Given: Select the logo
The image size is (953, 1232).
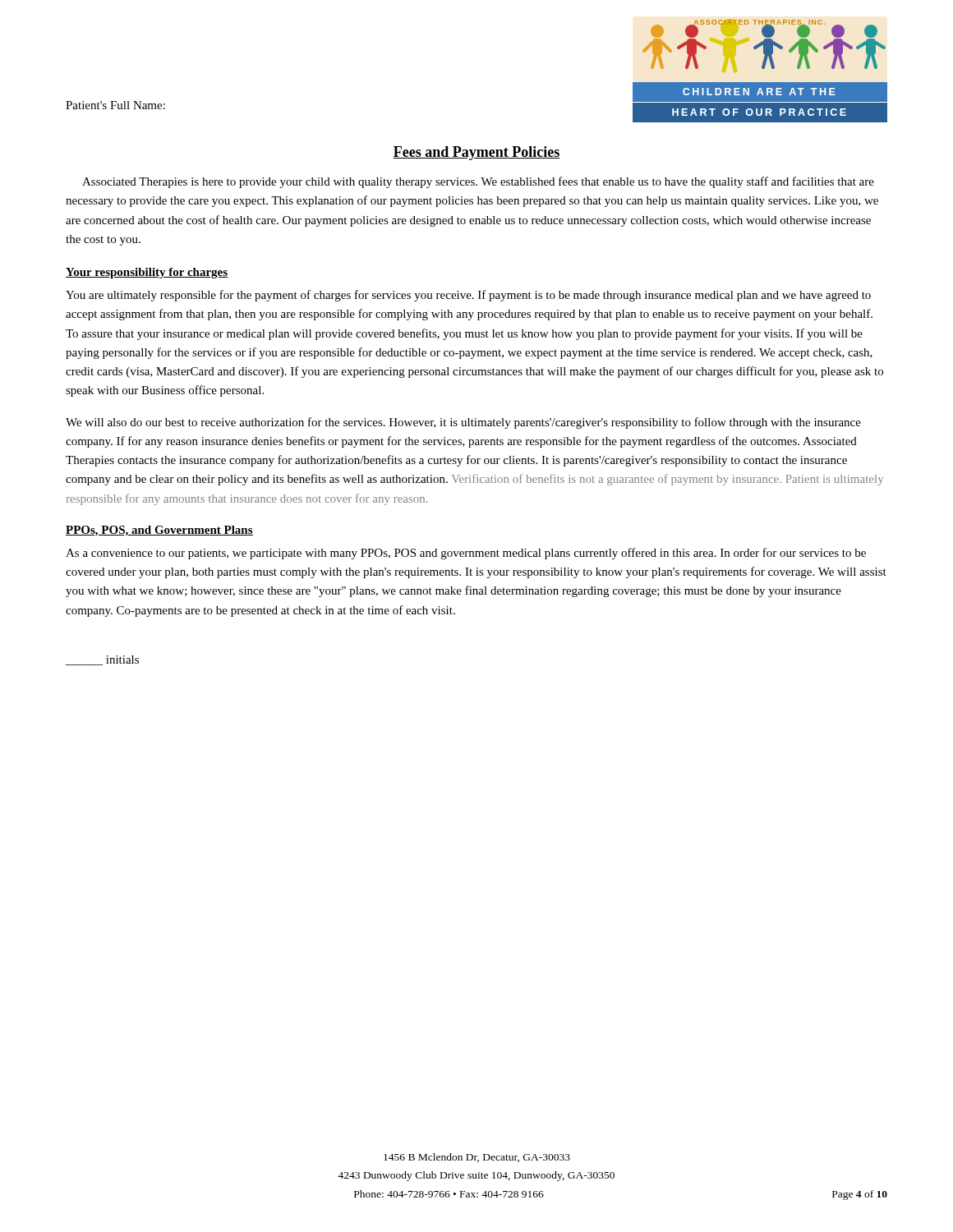Looking at the screenshot, I should [x=760, y=69].
